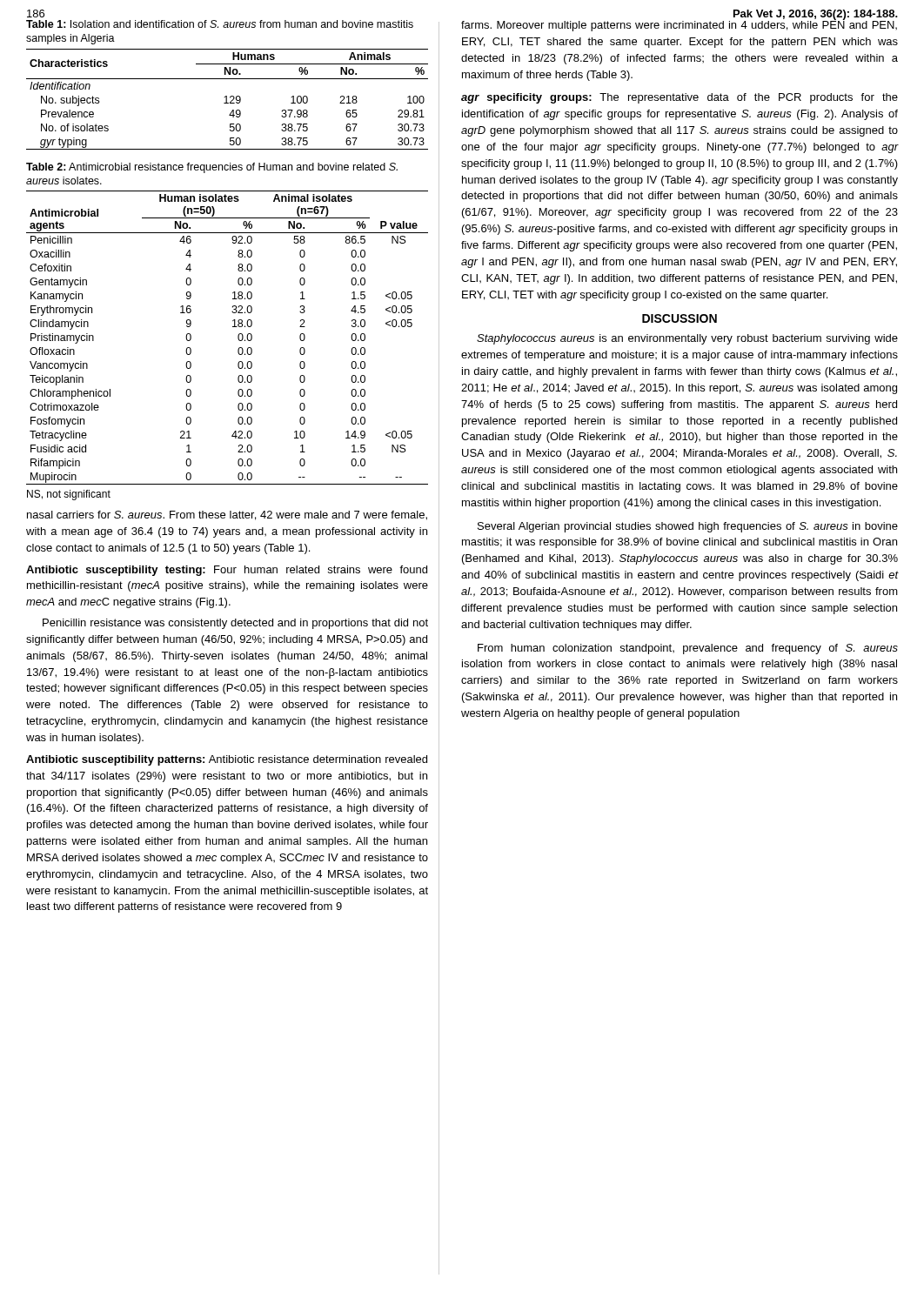Viewport: 924px width, 1305px height.
Task: Where is the passage that starts "farms. Moreover multiple patterns were incriminated in"?
Action: click(680, 49)
